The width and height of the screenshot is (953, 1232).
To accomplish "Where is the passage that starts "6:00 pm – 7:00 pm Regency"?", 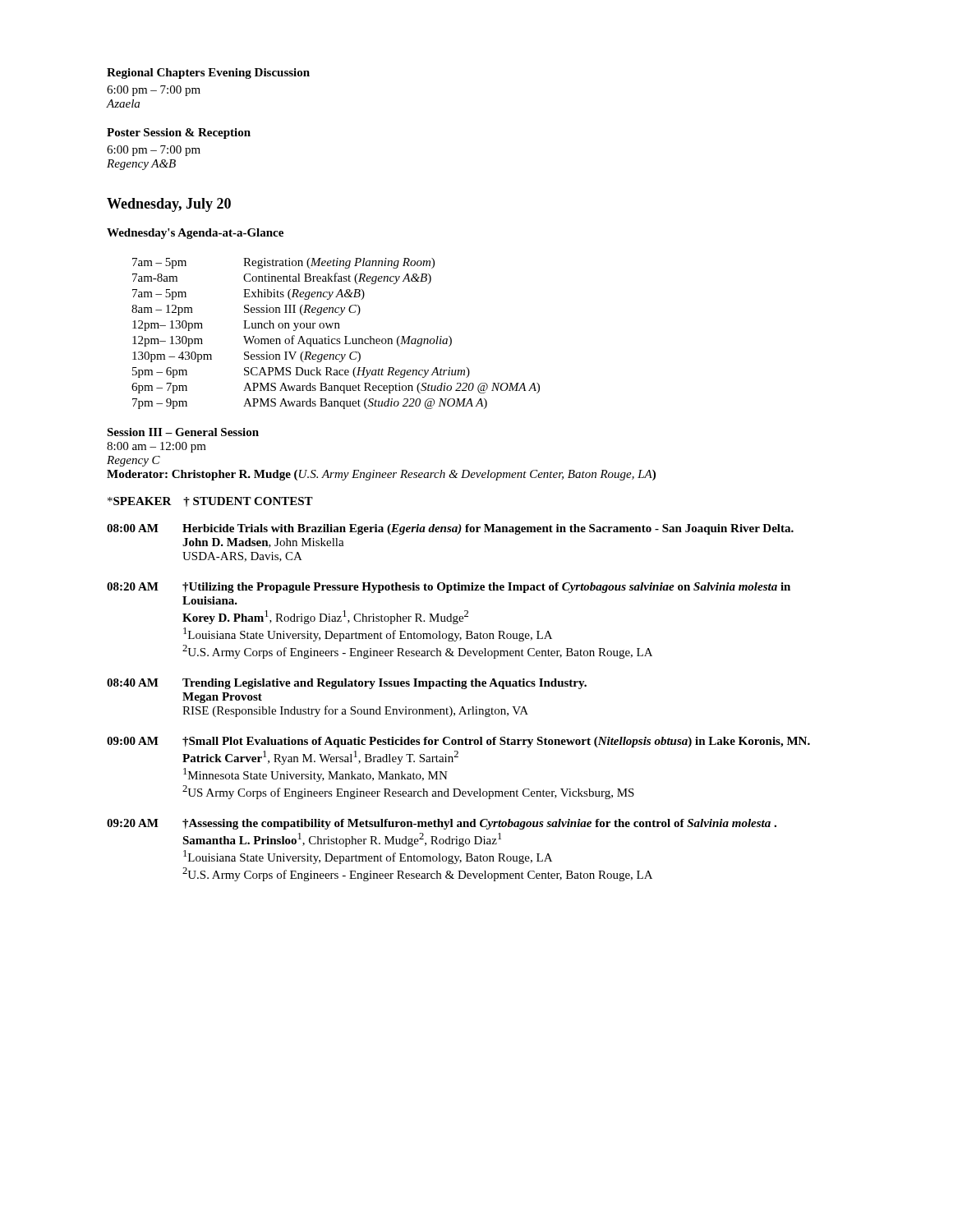I will pos(154,156).
